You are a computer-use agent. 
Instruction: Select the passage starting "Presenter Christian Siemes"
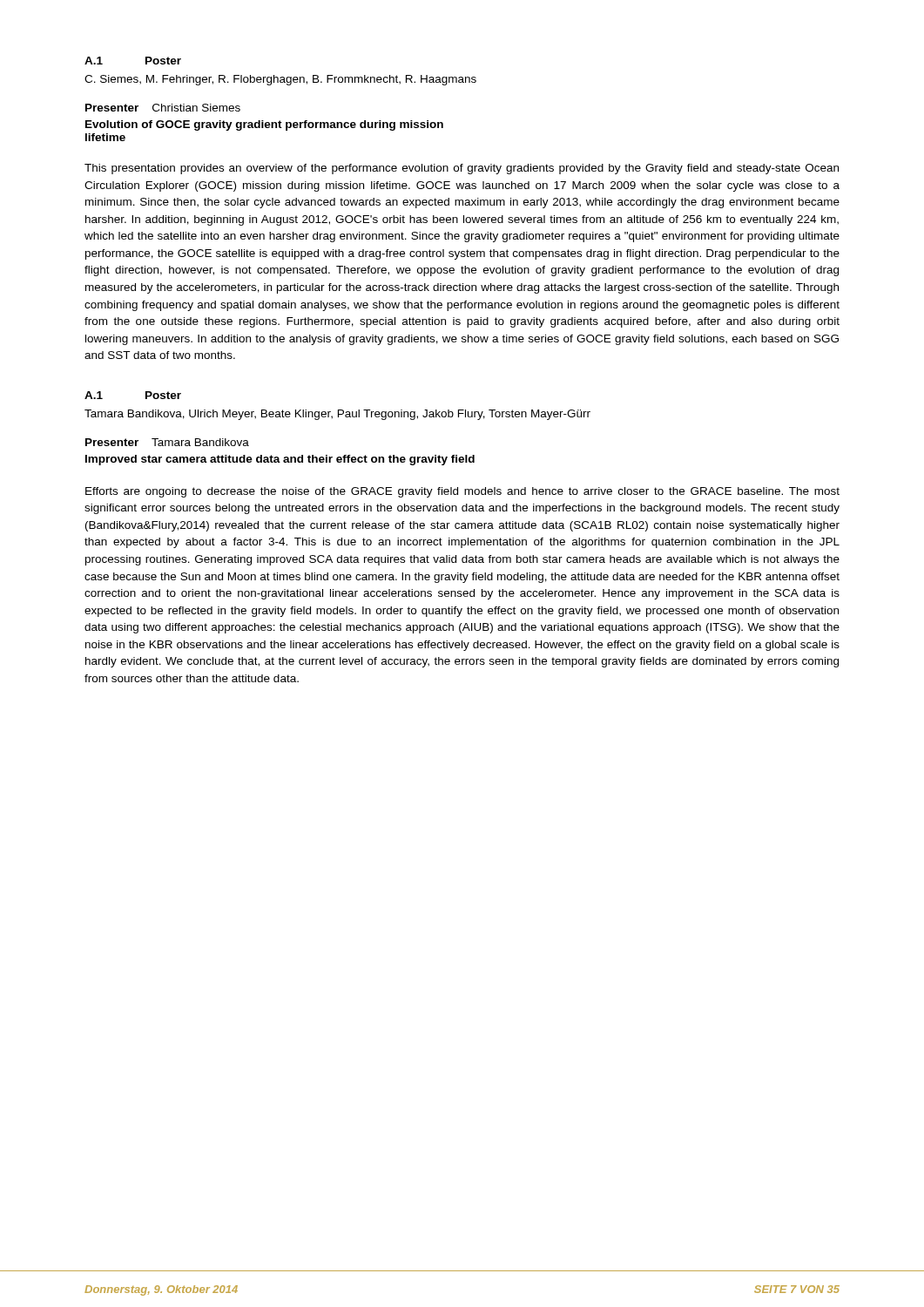click(163, 108)
